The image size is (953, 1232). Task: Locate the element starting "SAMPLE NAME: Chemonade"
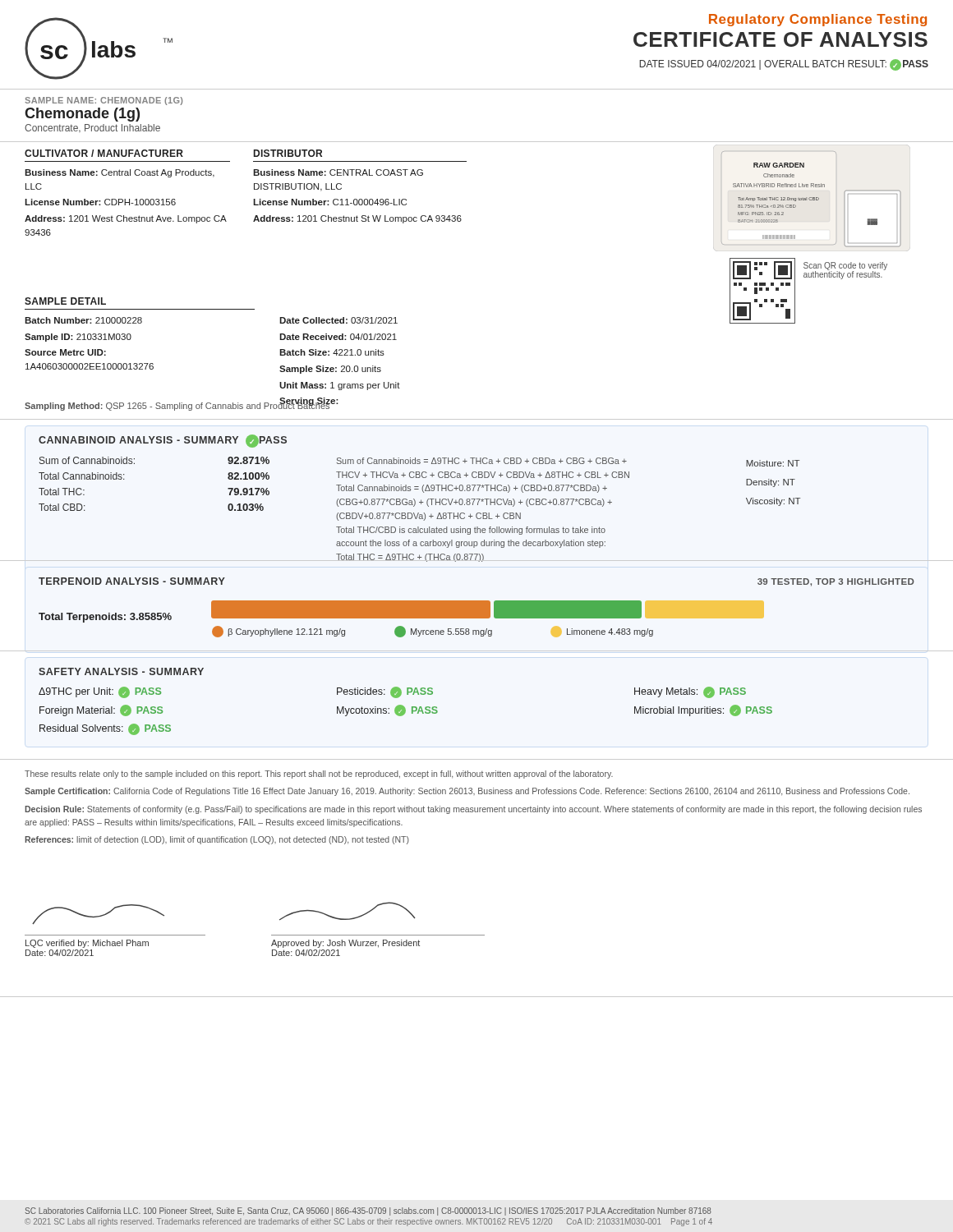point(104,115)
